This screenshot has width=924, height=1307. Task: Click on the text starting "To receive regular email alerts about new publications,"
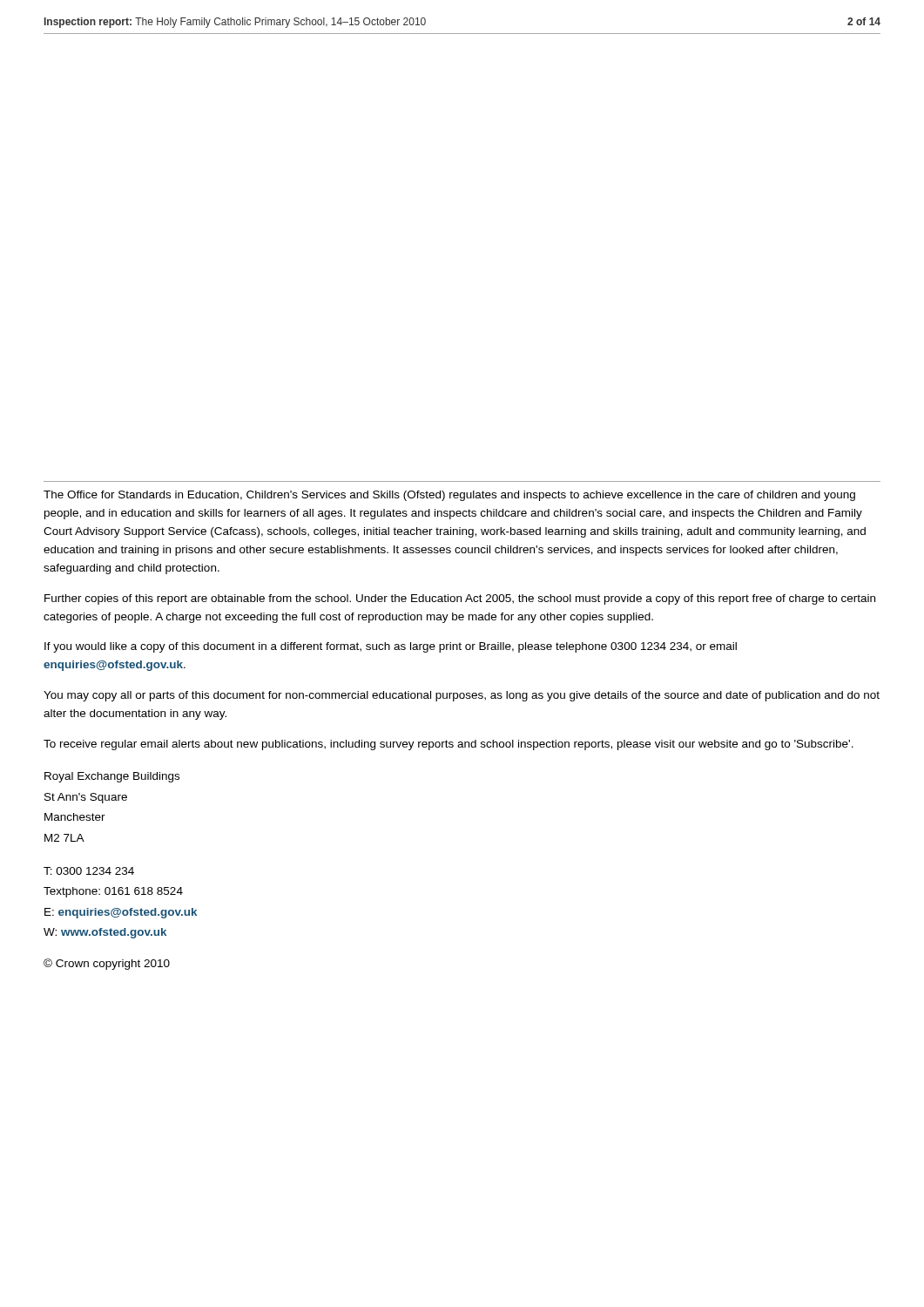[462, 745]
